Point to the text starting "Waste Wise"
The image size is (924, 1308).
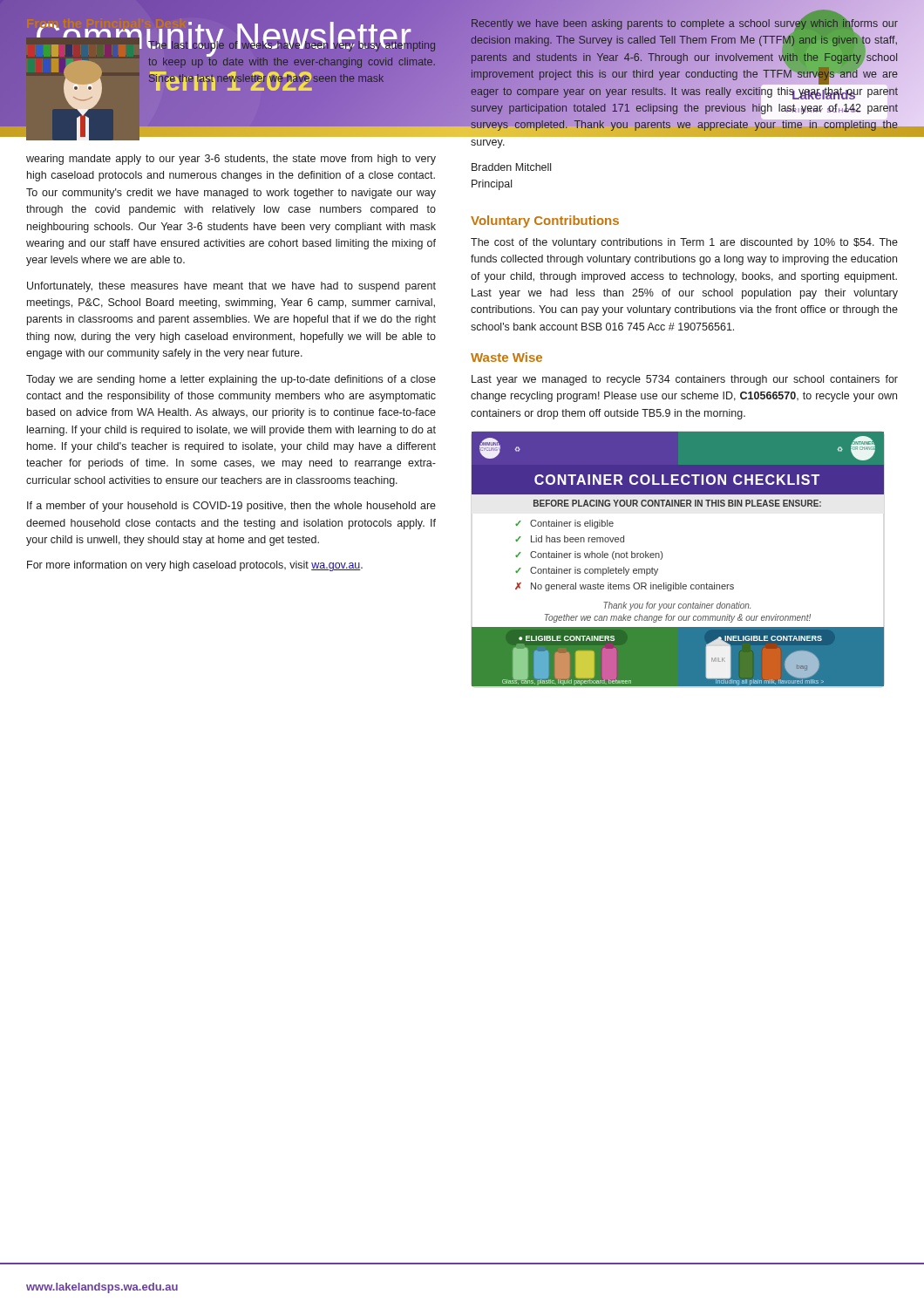click(x=507, y=357)
